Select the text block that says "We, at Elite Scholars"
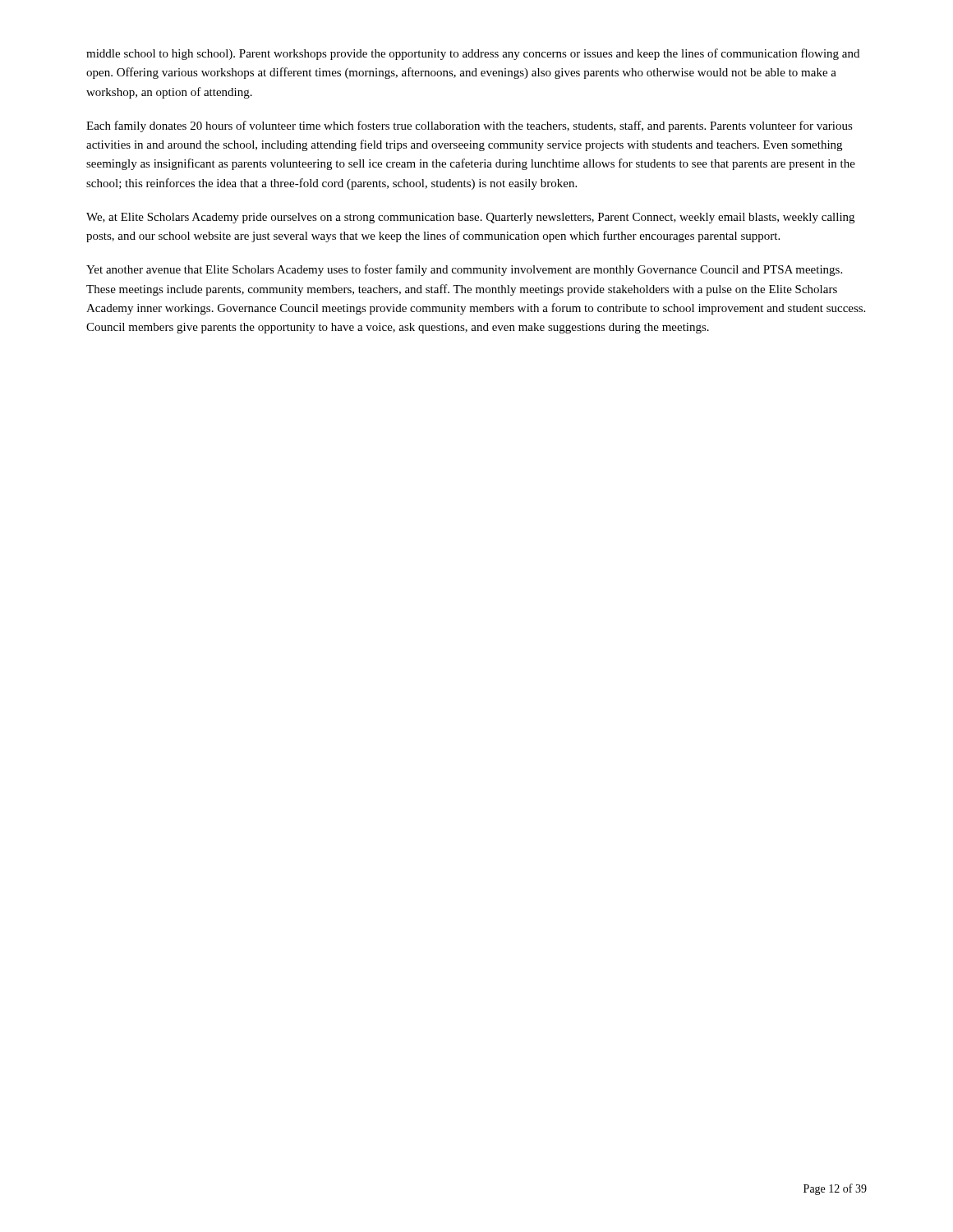Image resolution: width=953 pixels, height=1232 pixels. 471,226
